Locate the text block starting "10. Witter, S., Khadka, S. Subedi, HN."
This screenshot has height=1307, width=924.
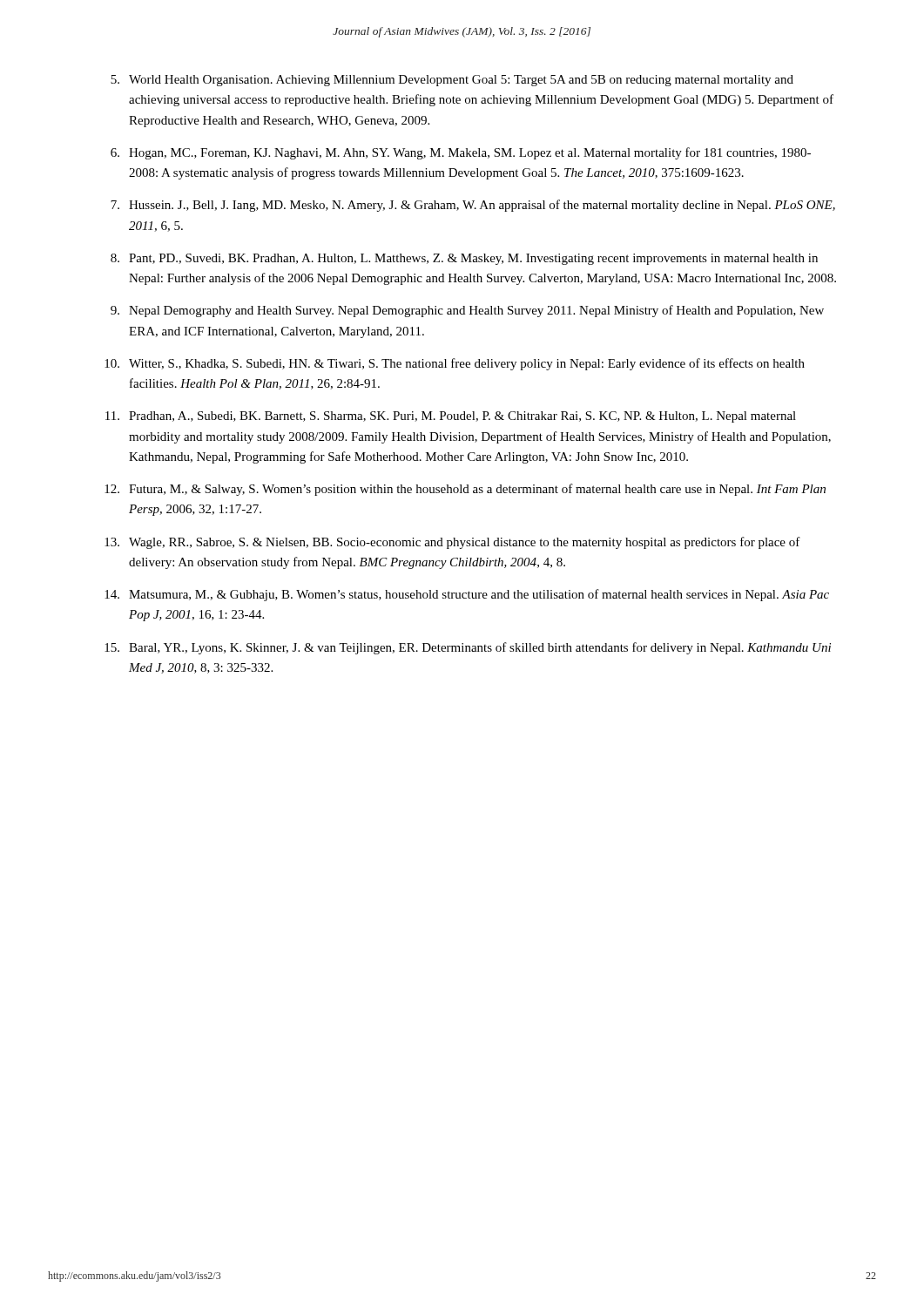coord(462,374)
